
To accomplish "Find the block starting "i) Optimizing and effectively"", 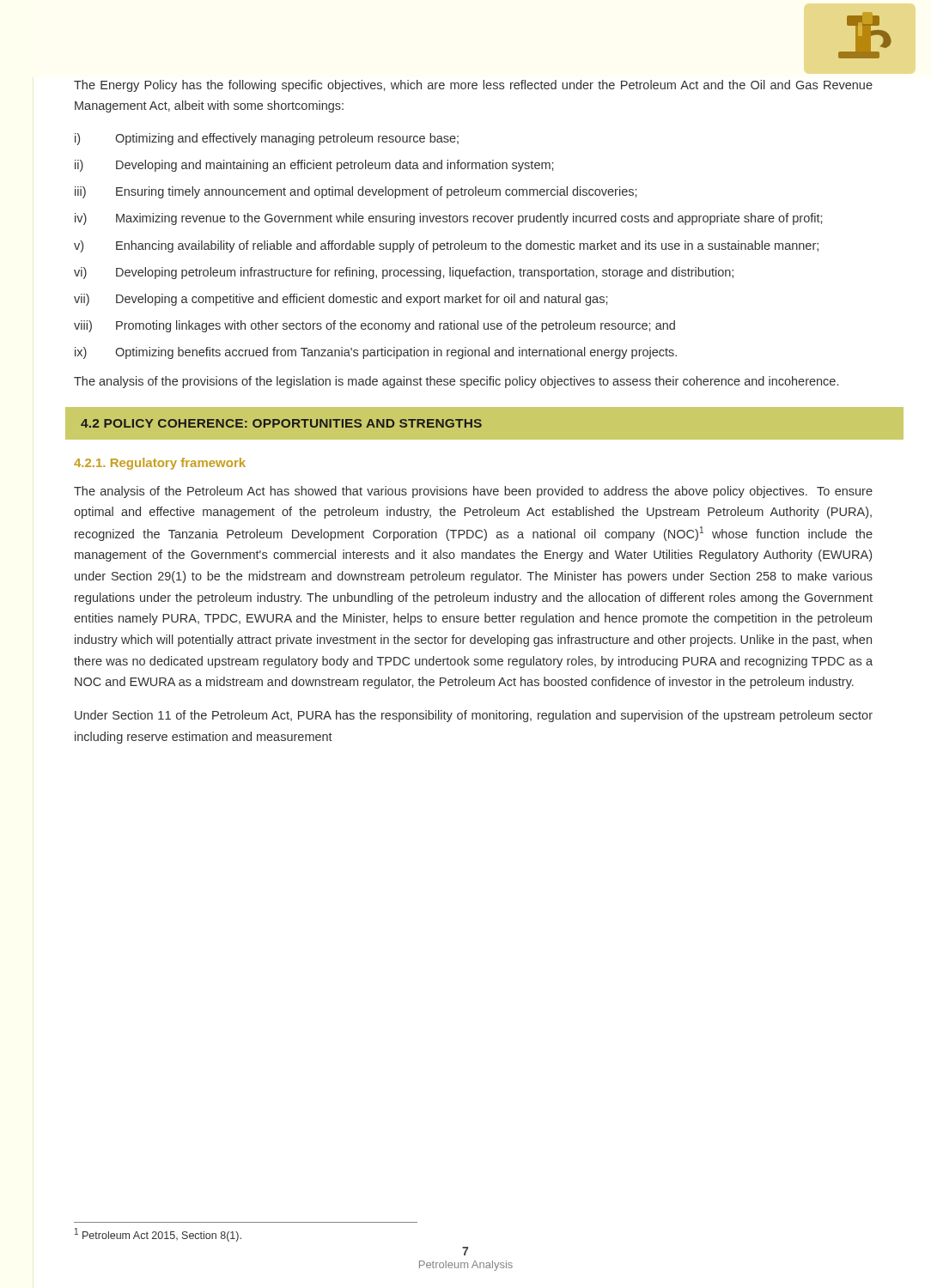I will point(267,139).
